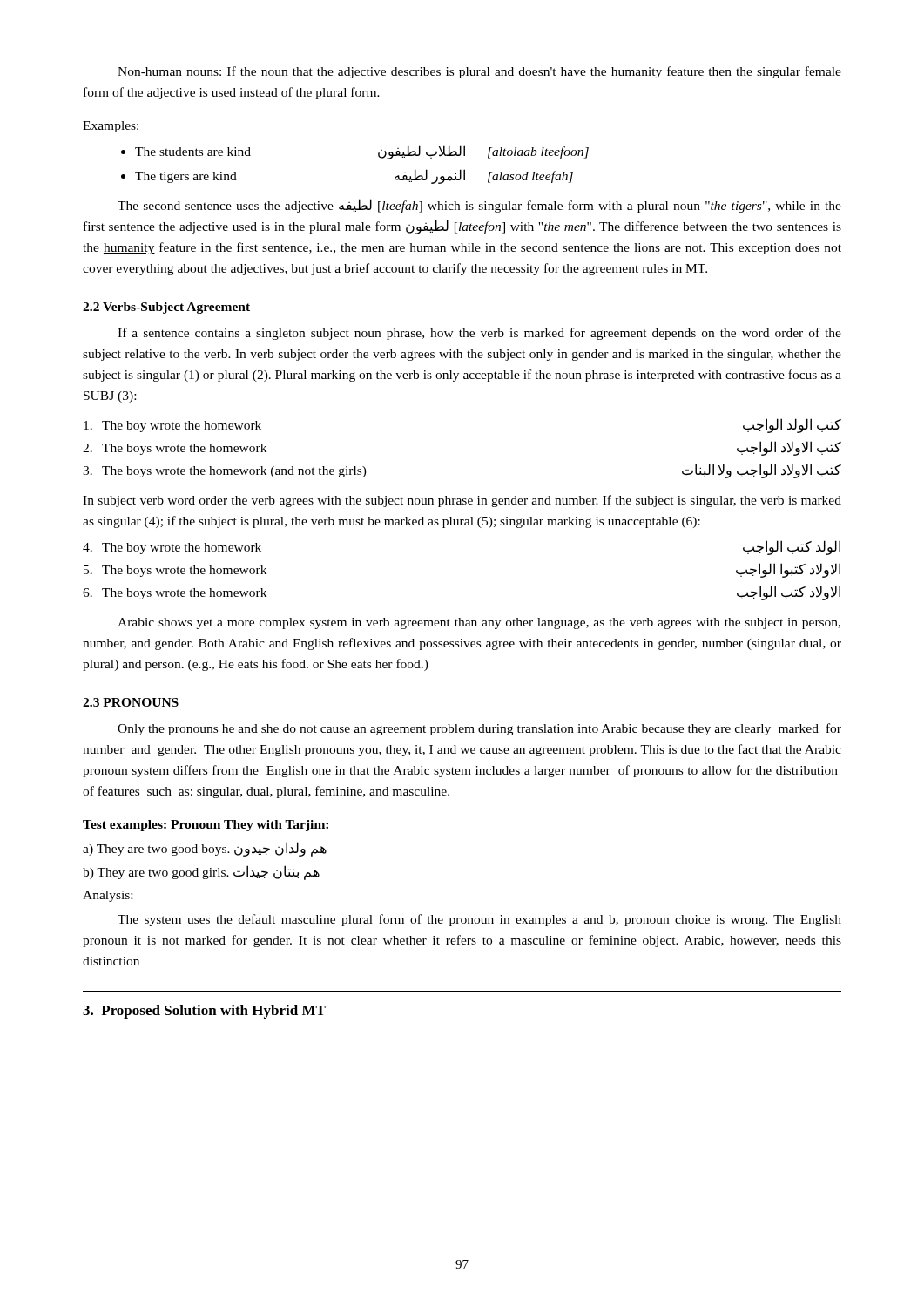Image resolution: width=924 pixels, height=1307 pixels.
Task: Find the block on this page that starts "a) They are two good boys. هم ولدان"
Action: pos(205,849)
